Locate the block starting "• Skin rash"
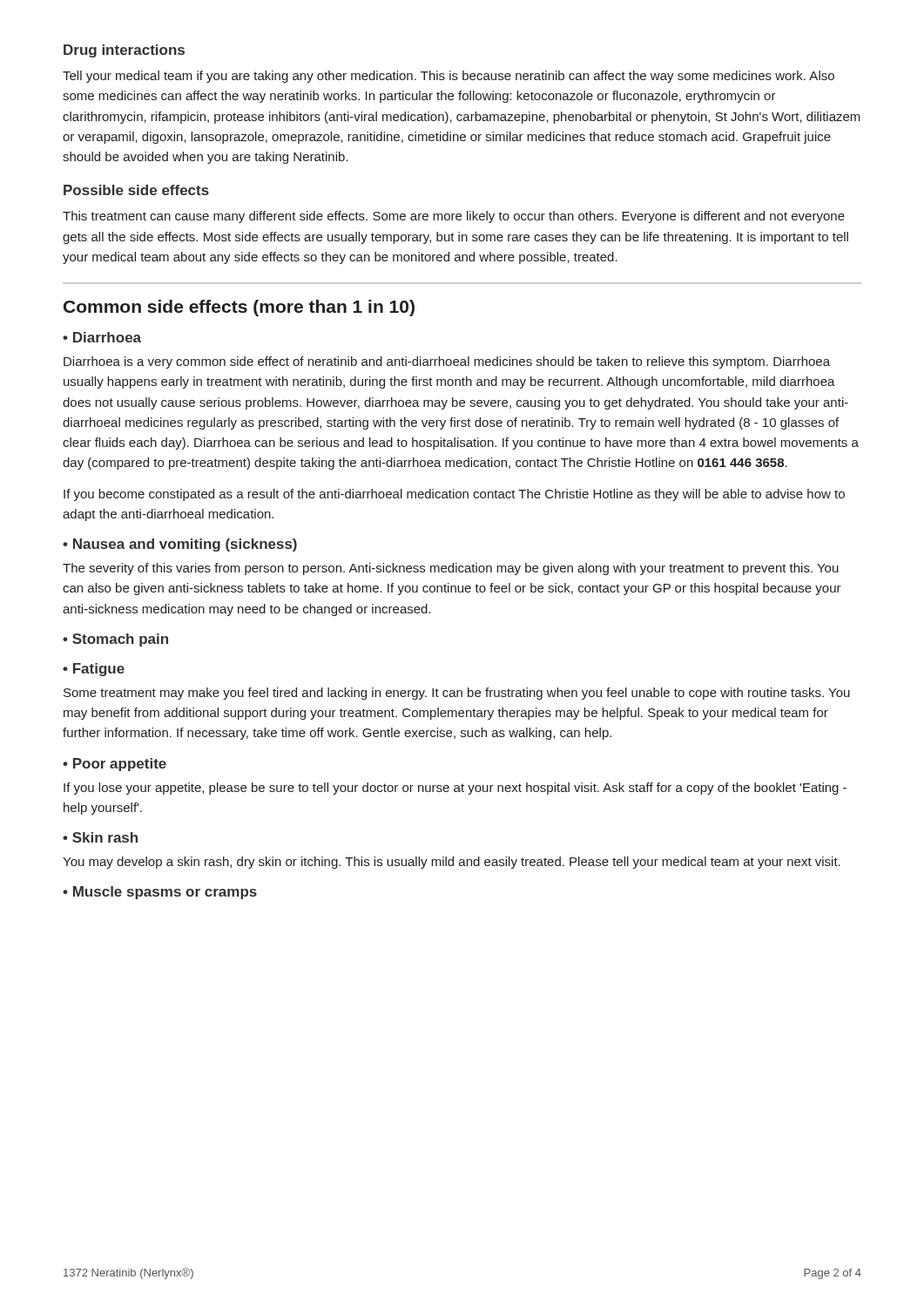The width and height of the screenshot is (924, 1307). 101,838
